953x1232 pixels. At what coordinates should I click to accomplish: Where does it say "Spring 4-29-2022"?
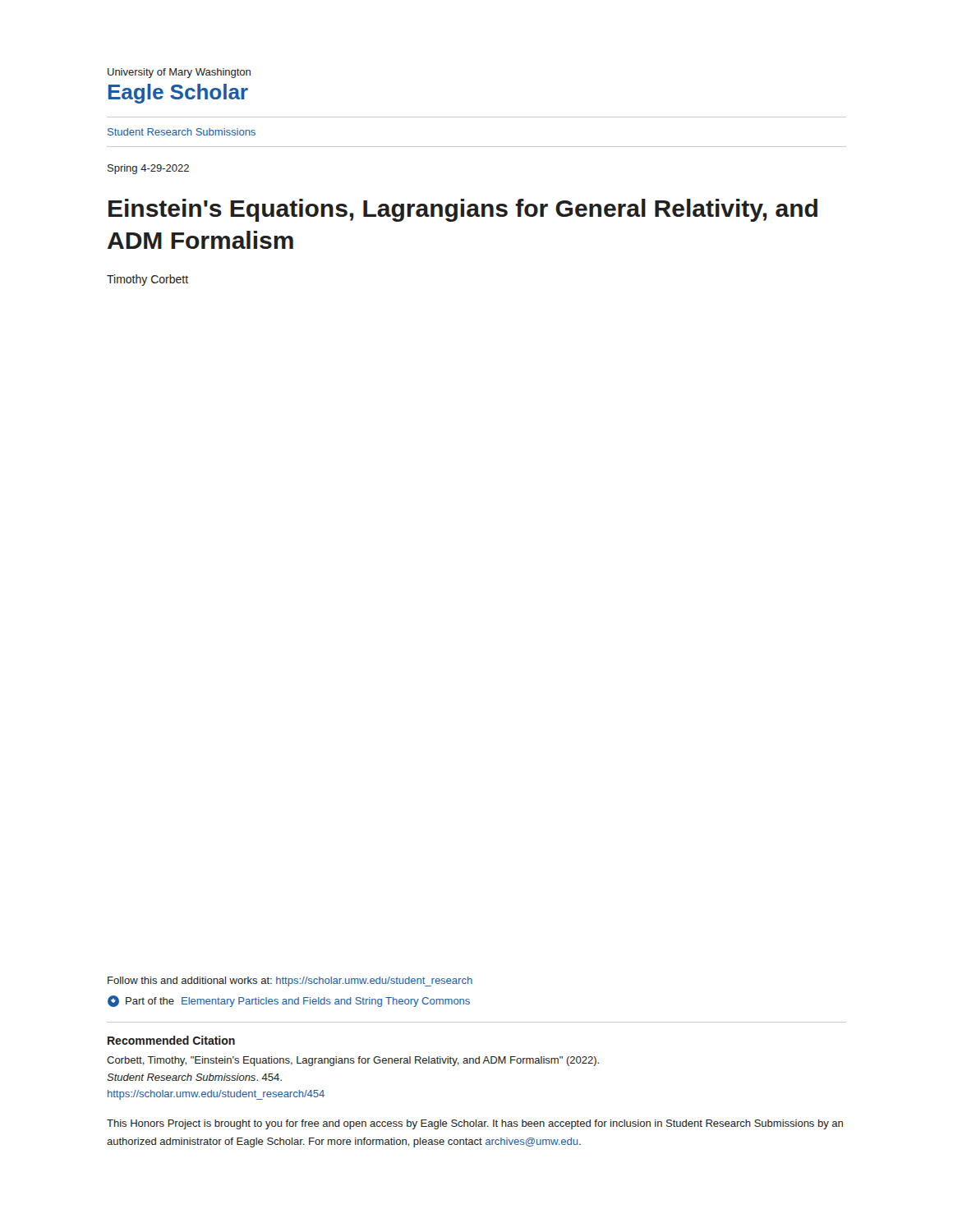tap(148, 168)
